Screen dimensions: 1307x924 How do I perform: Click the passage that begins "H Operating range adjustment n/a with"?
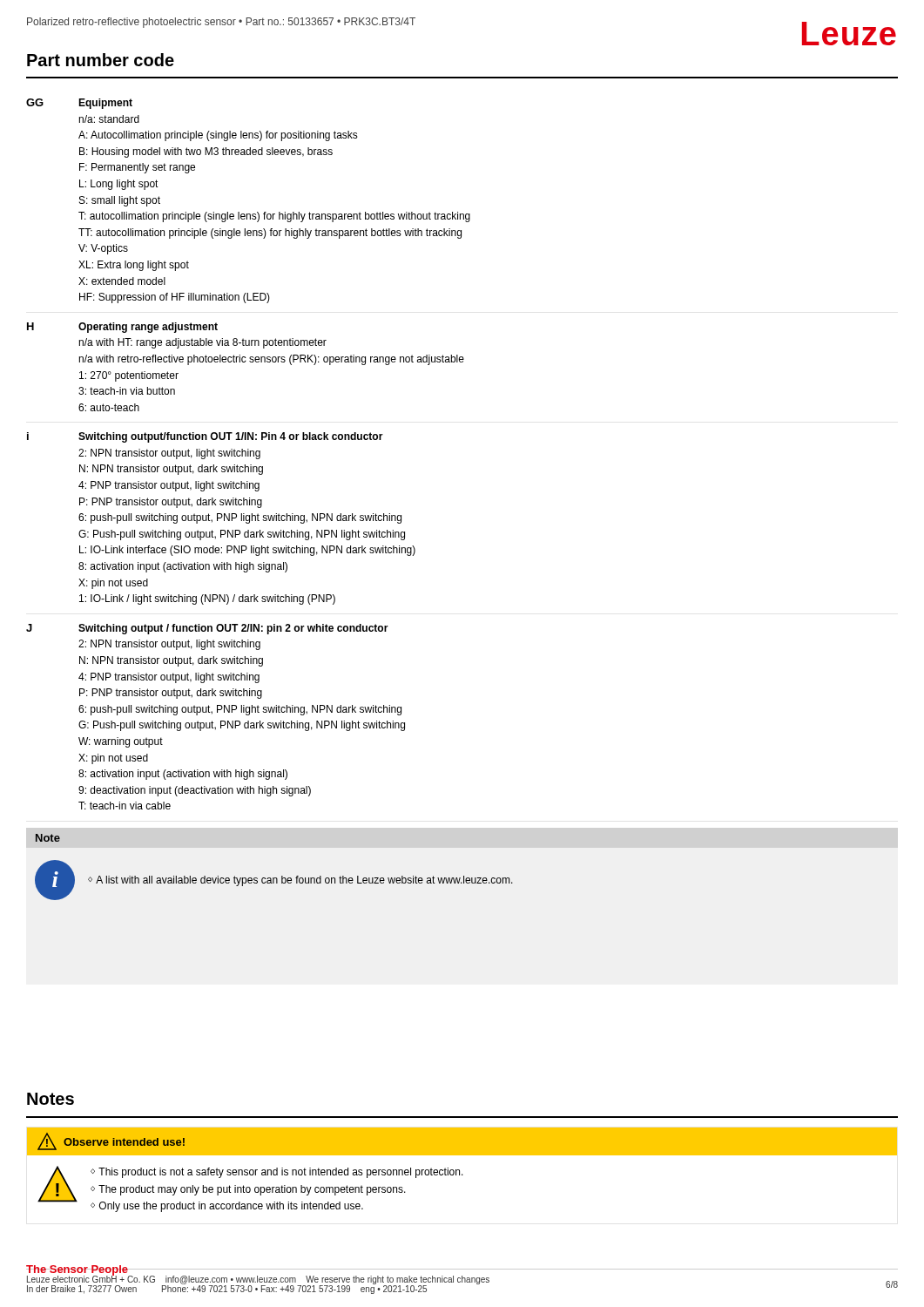pyautogui.click(x=462, y=367)
